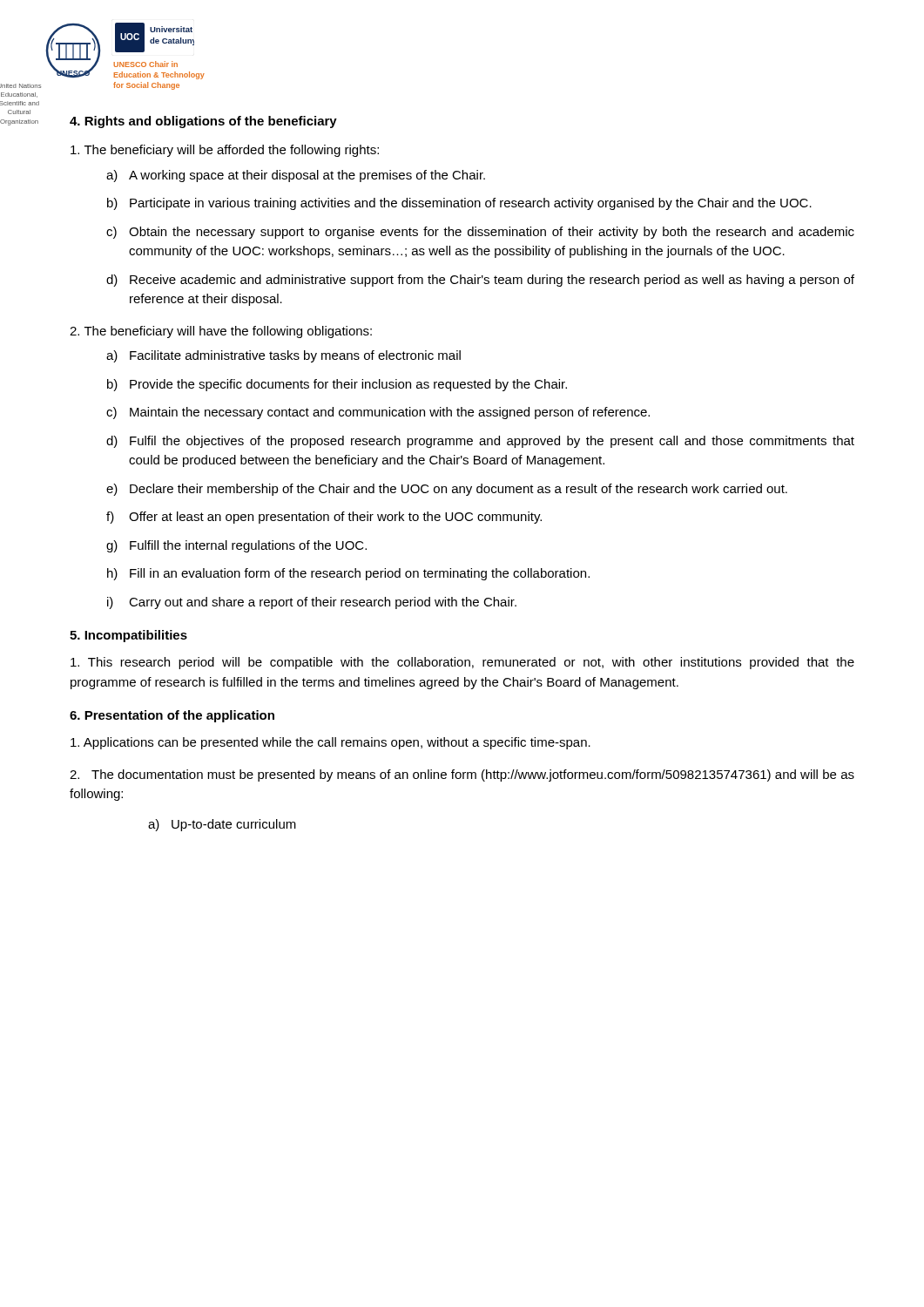Locate the list item that reads "c) Maintain the necessary"
Viewport: 924px width, 1307px height.
[480, 412]
